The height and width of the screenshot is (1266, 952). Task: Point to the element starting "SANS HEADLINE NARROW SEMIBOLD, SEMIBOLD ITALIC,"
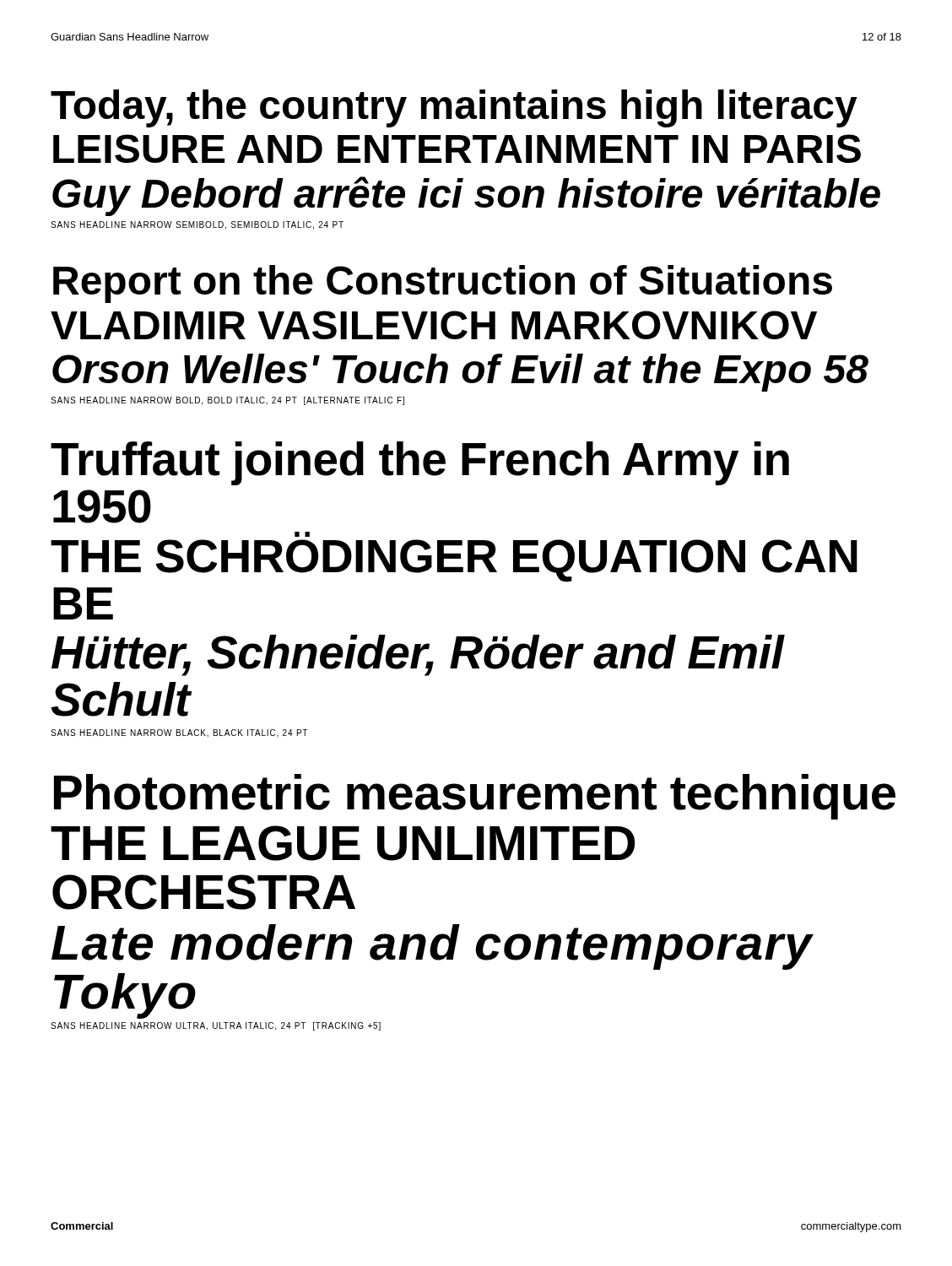click(197, 225)
